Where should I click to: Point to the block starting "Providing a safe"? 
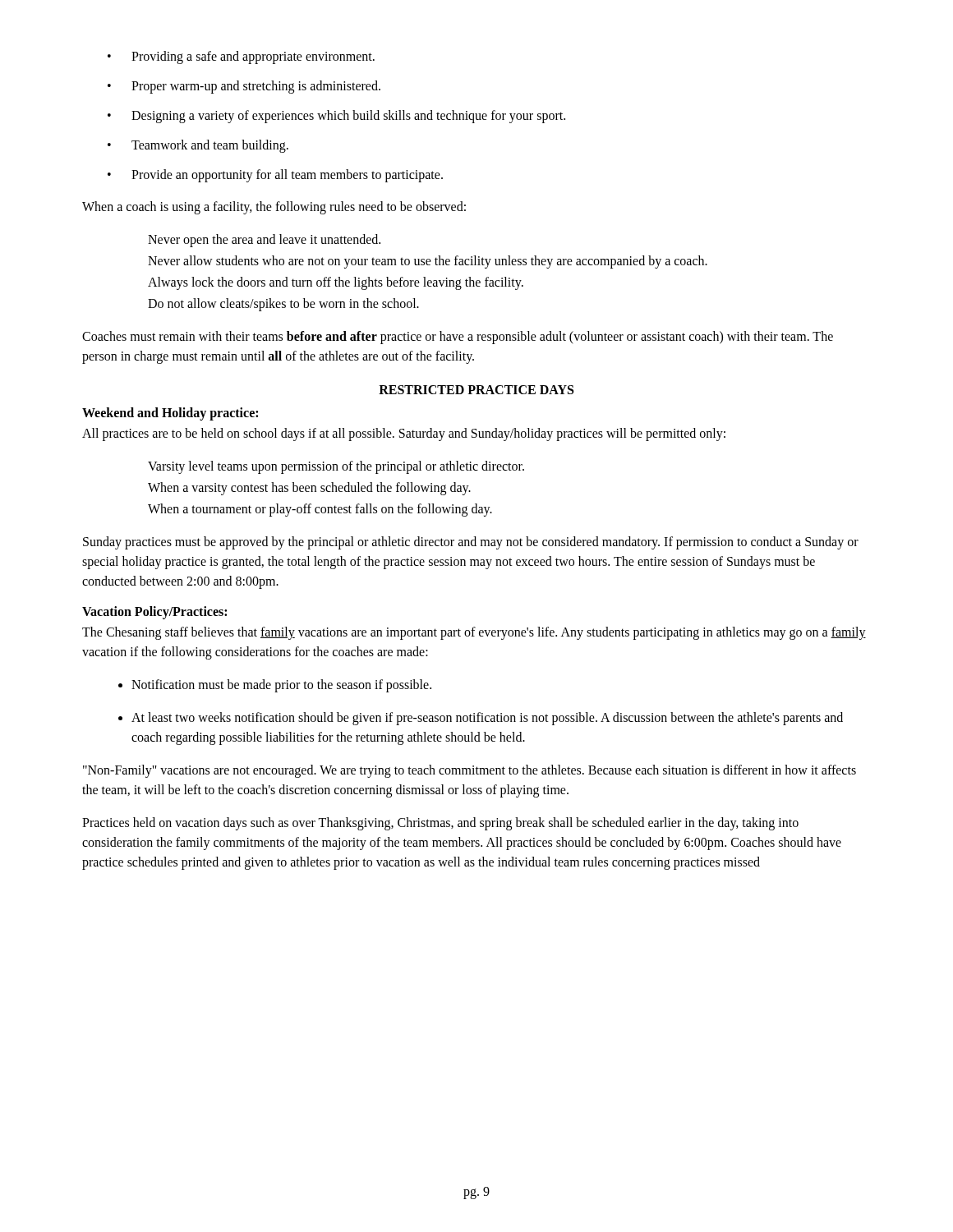(241, 57)
